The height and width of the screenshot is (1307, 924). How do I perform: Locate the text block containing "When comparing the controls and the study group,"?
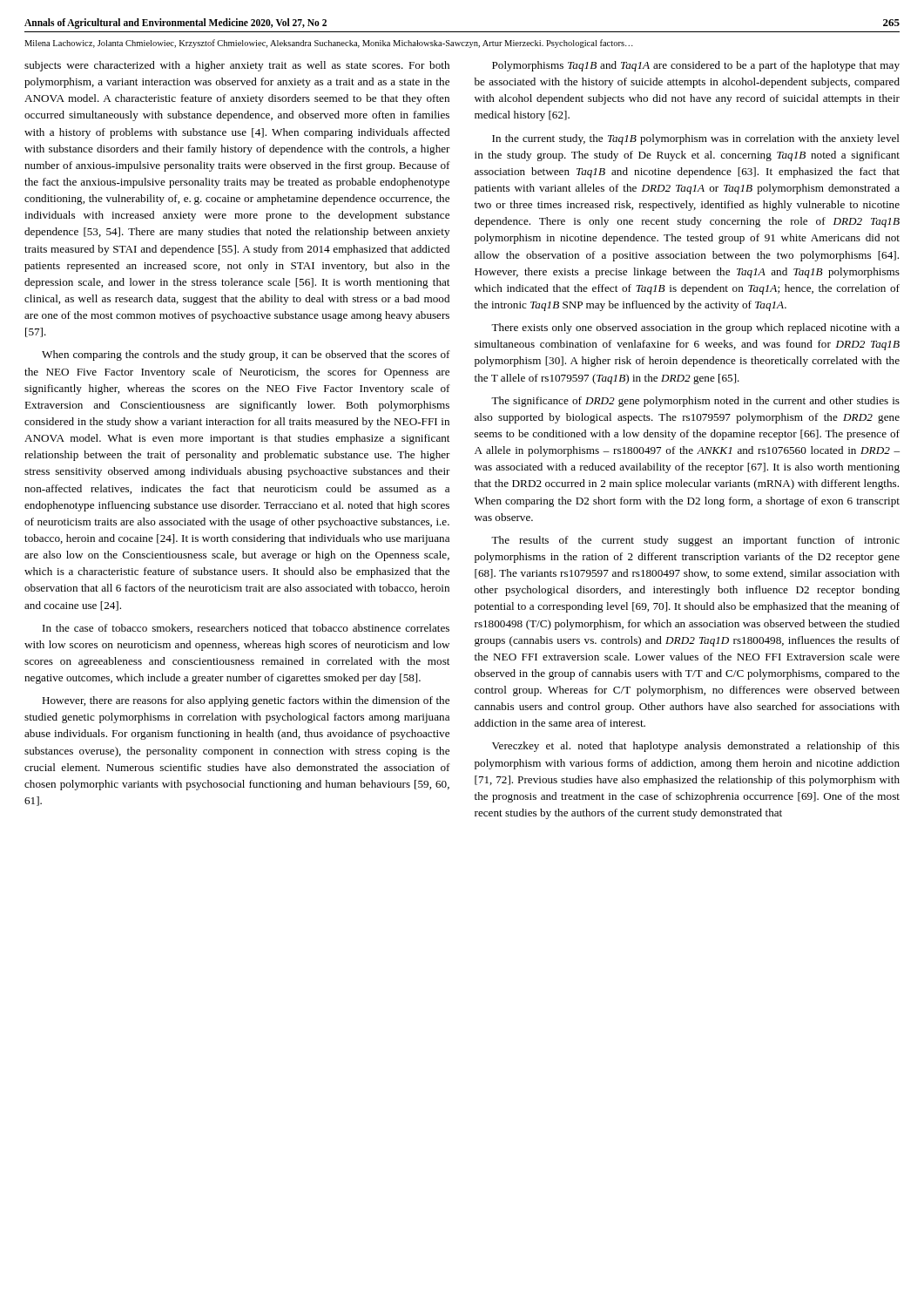point(237,480)
